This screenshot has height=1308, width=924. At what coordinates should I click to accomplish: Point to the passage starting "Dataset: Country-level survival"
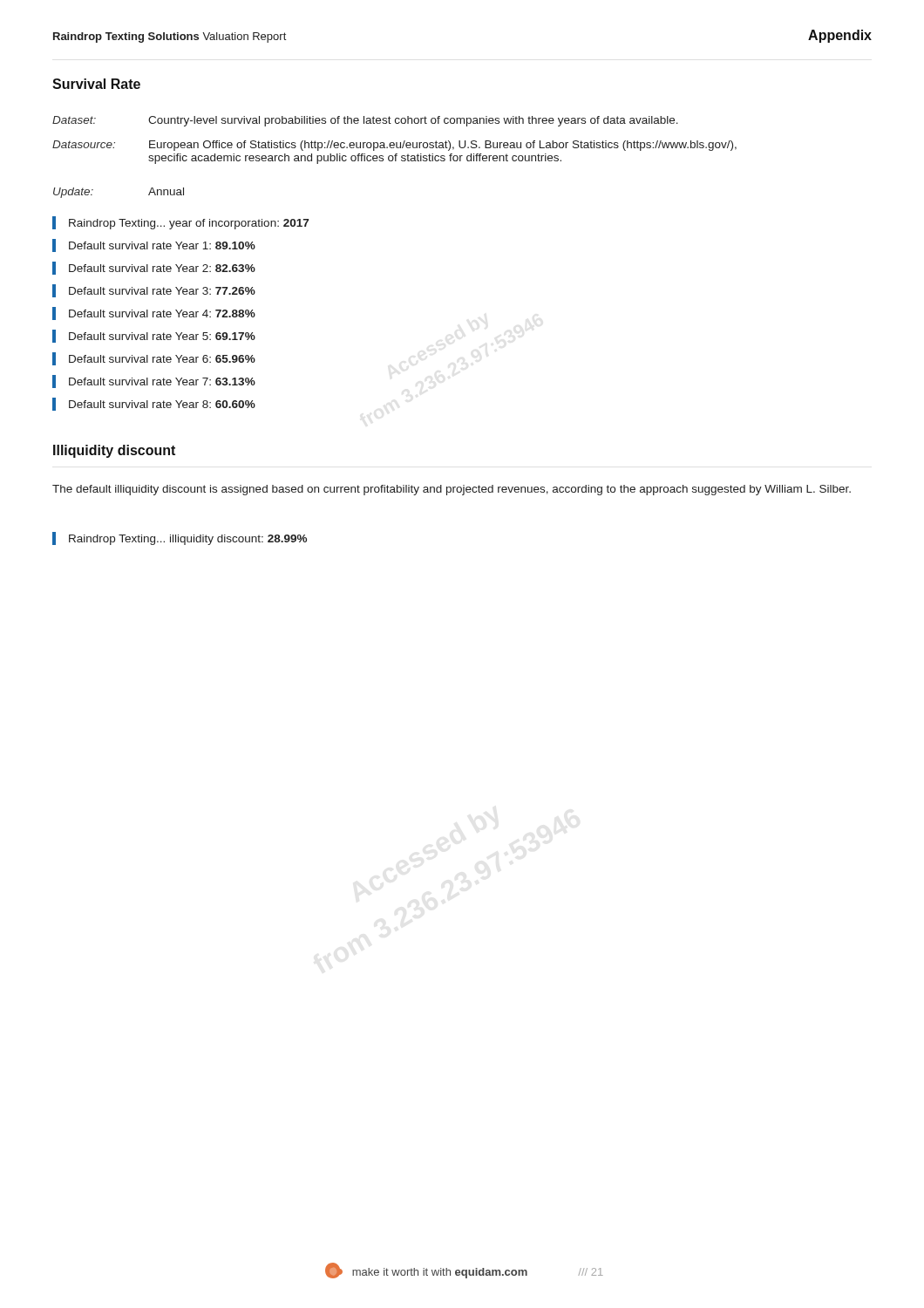tap(365, 120)
